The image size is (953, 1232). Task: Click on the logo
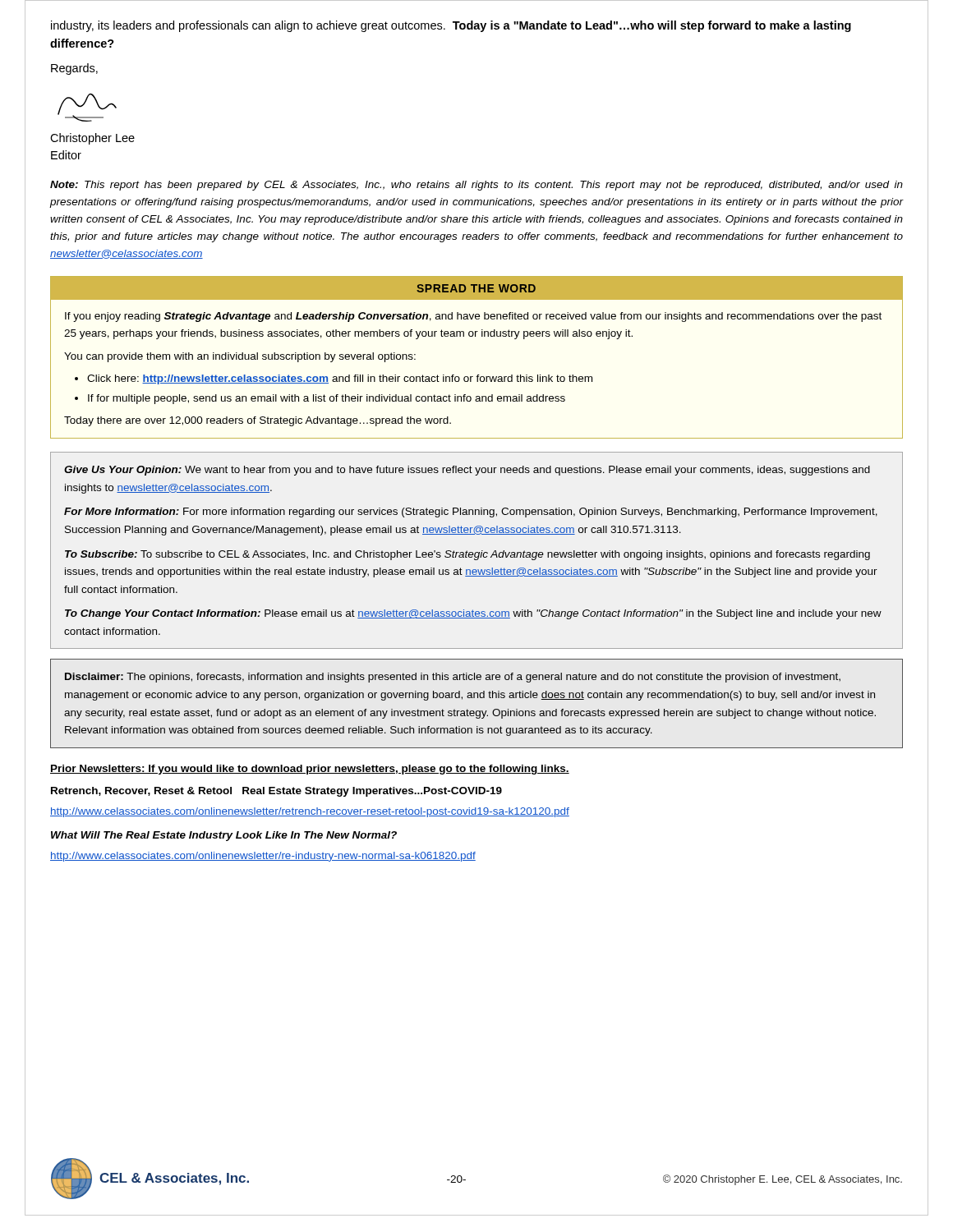pyautogui.click(x=150, y=1179)
